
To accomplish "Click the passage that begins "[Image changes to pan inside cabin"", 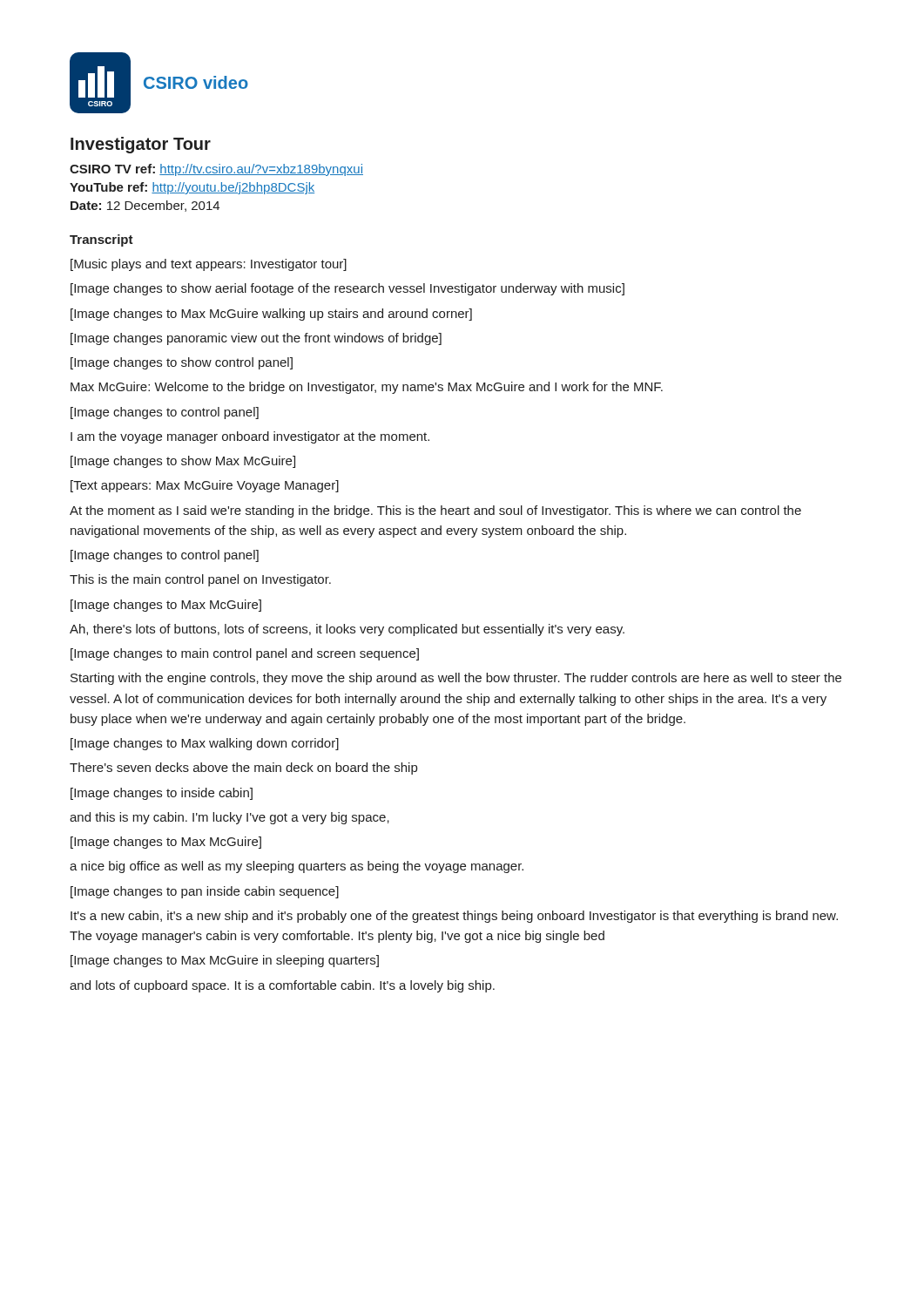I will 204,891.
